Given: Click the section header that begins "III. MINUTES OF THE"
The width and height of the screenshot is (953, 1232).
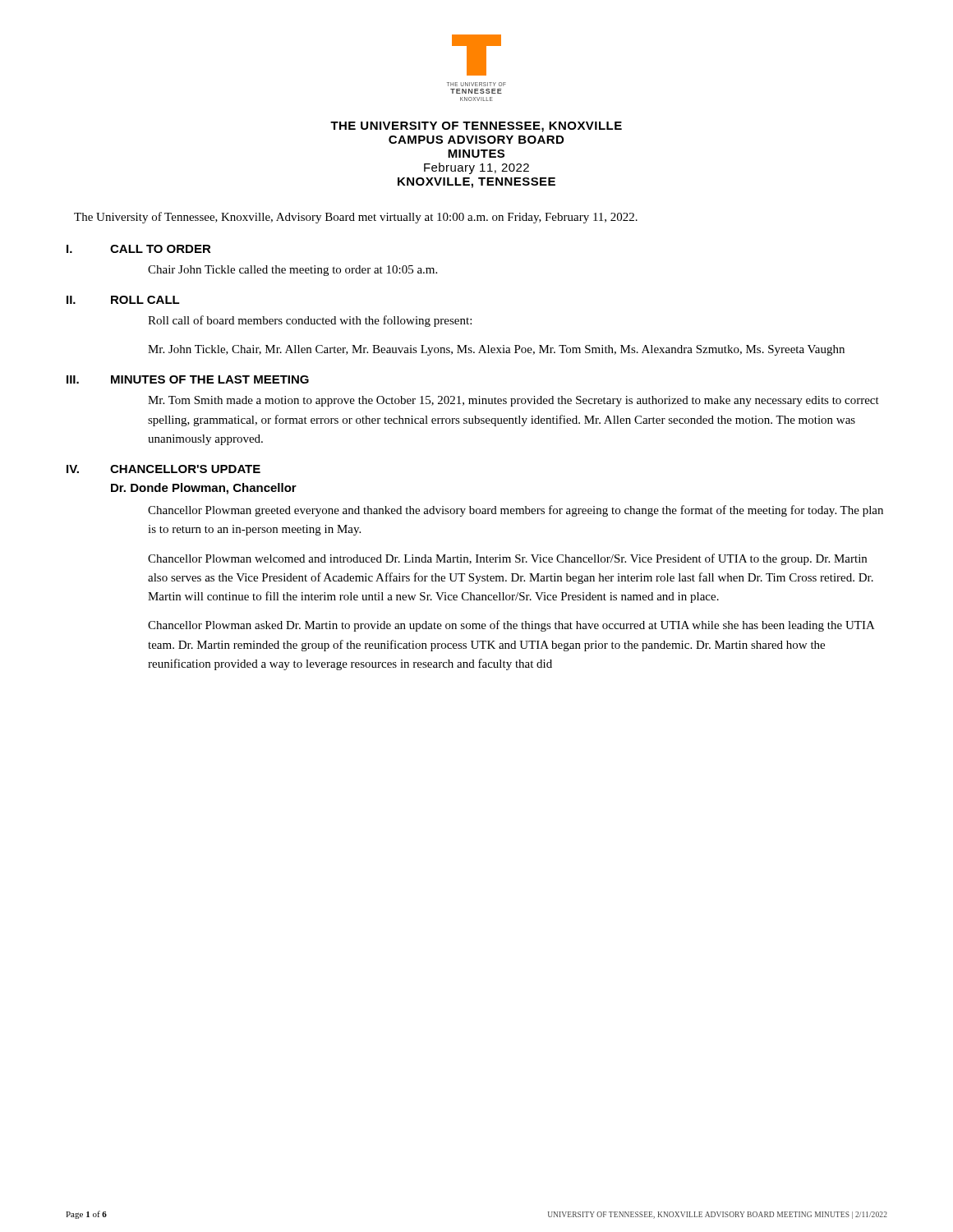Looking at the screenshot, I should pos(188,379).
